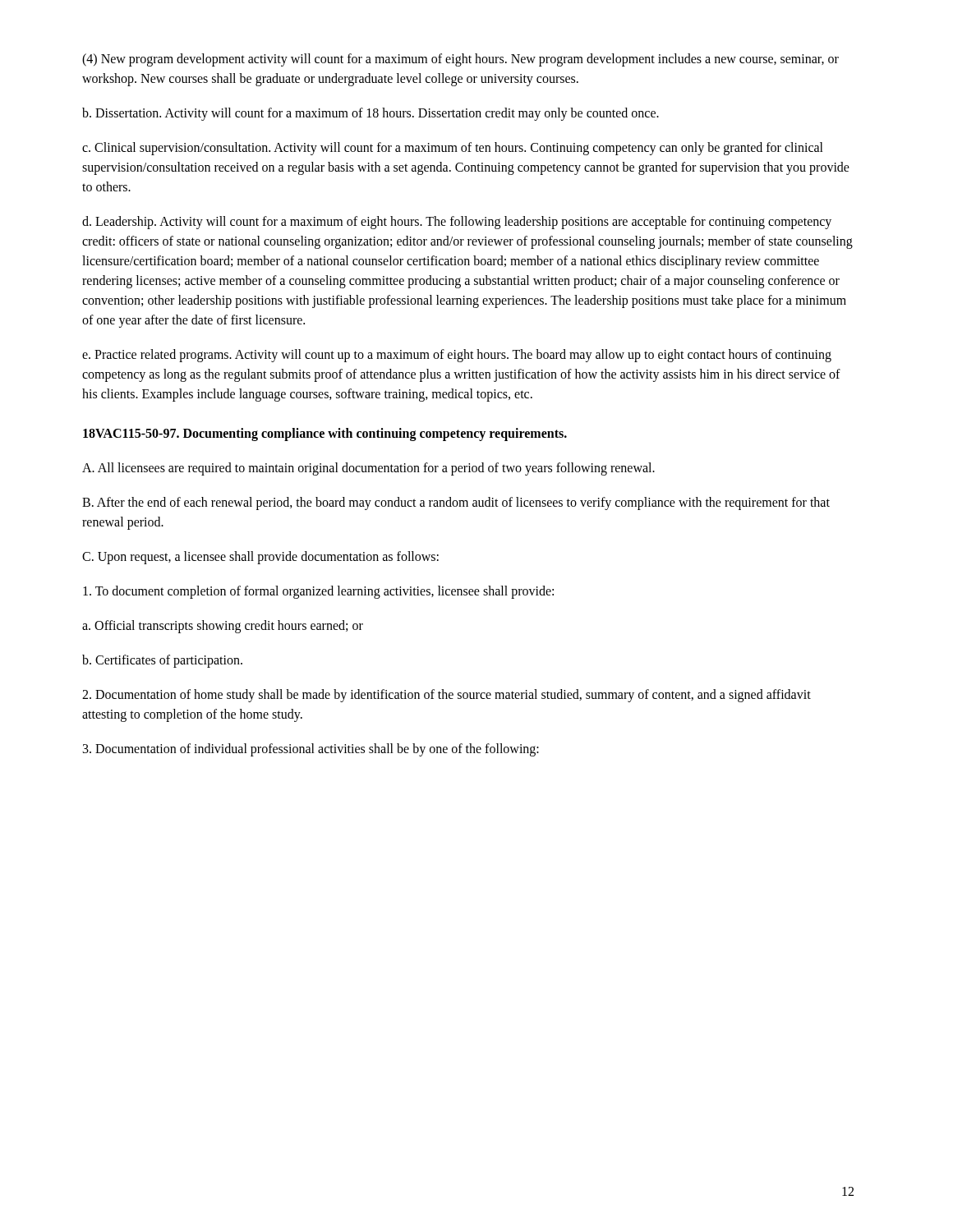Locate the block starting "Documentation of individual"
Screen dimensions: 1232x953
click(x=311, y=749)
